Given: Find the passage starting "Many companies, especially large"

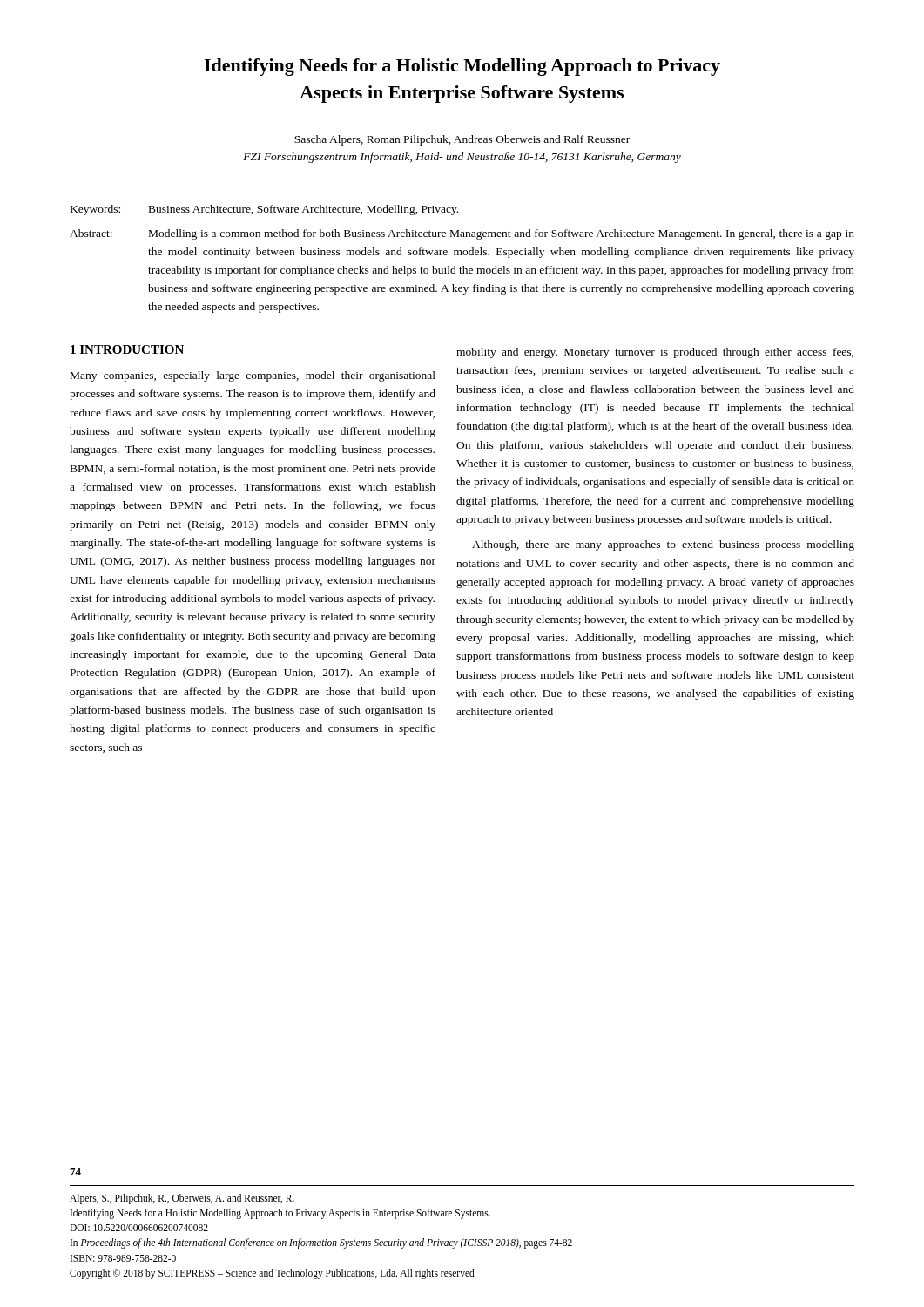Looking at the screenshot, I should point(253,561).
